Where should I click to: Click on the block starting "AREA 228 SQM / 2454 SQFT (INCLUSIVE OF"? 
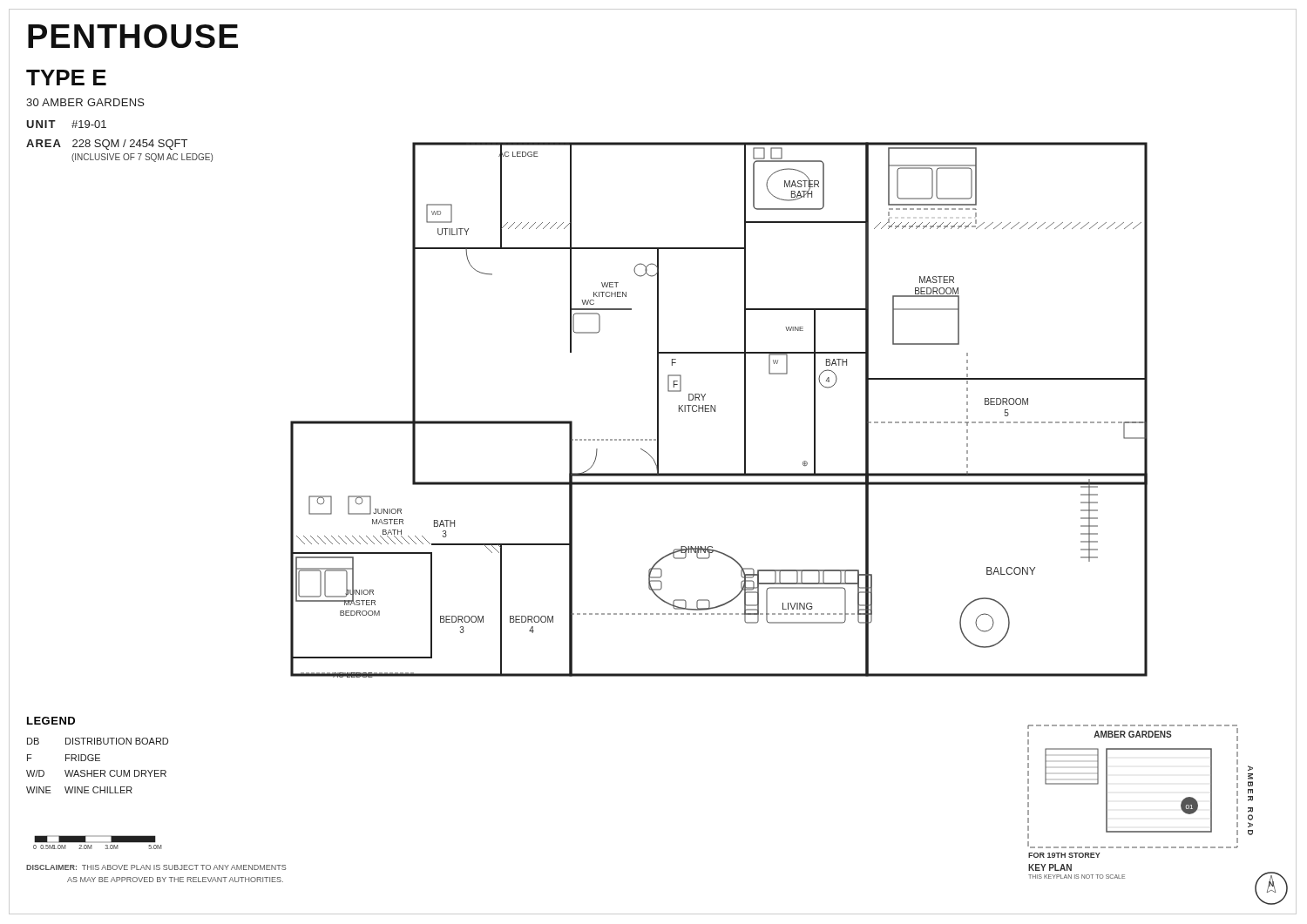(120, 149)
